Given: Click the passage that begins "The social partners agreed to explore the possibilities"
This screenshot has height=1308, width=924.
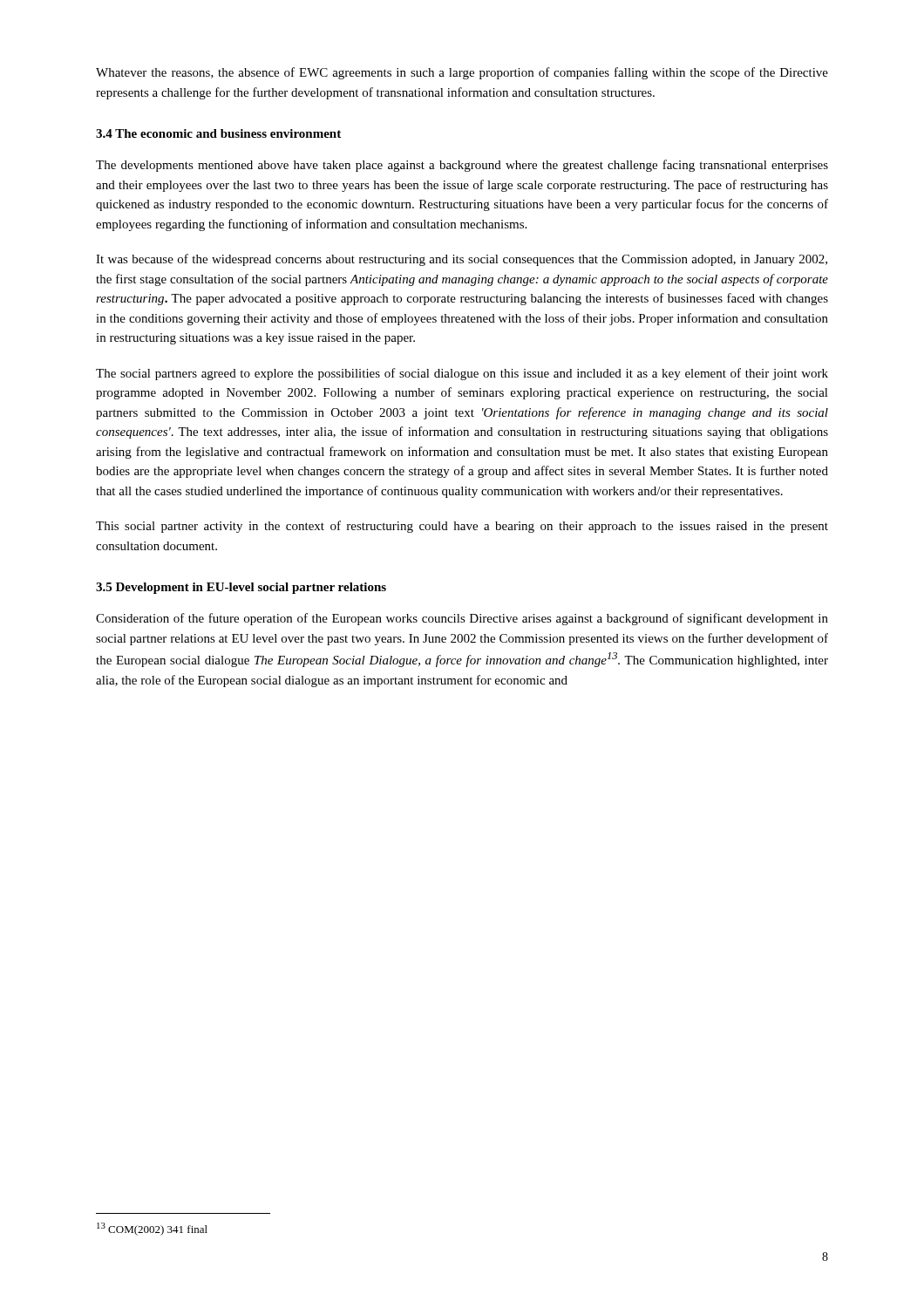Looking at the screenshot, I should 462,432.
